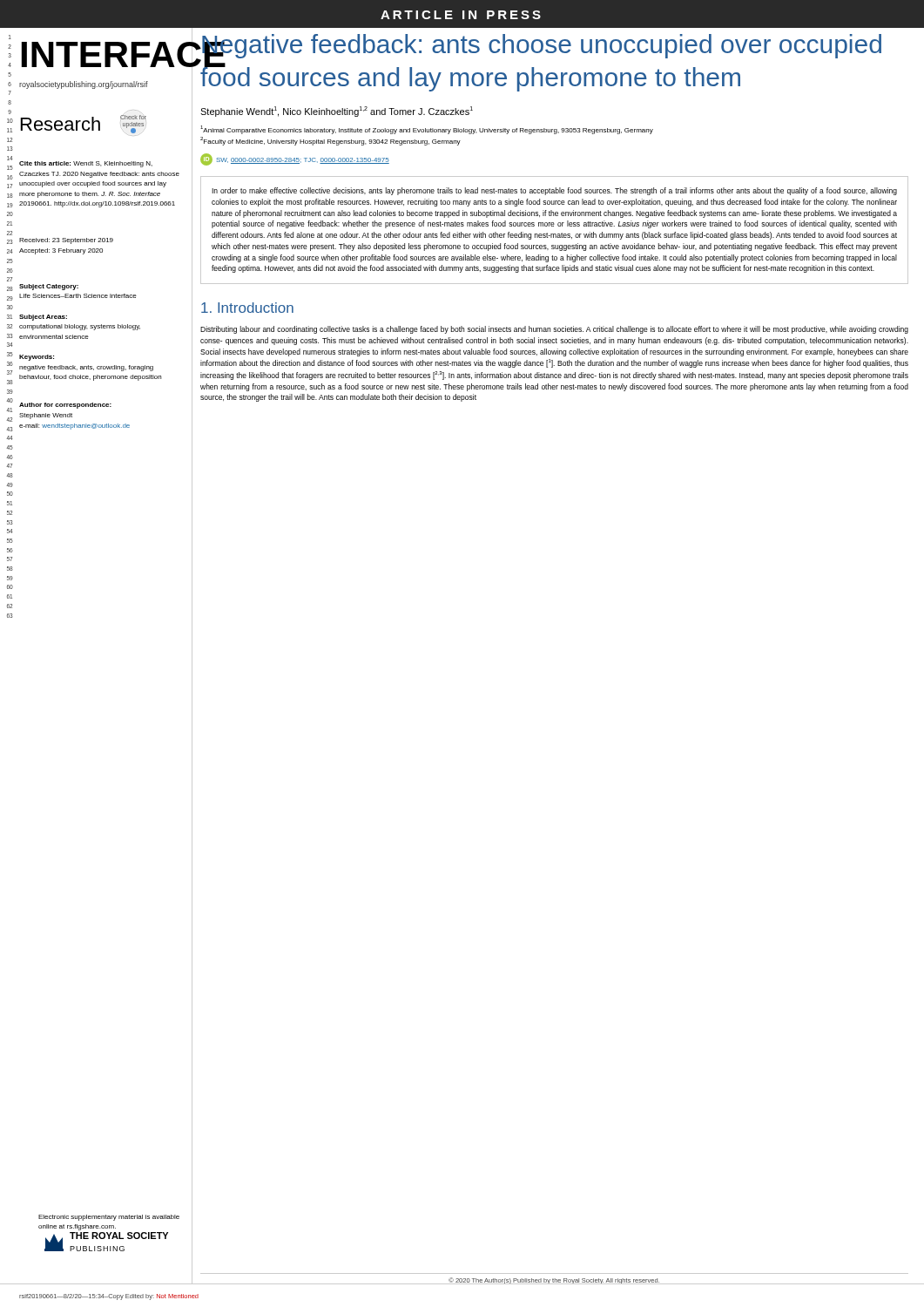Click on the text block that says "Received: 23 September 2019 Accepted:"
The image size is (924, 1307).
[66, 245]
